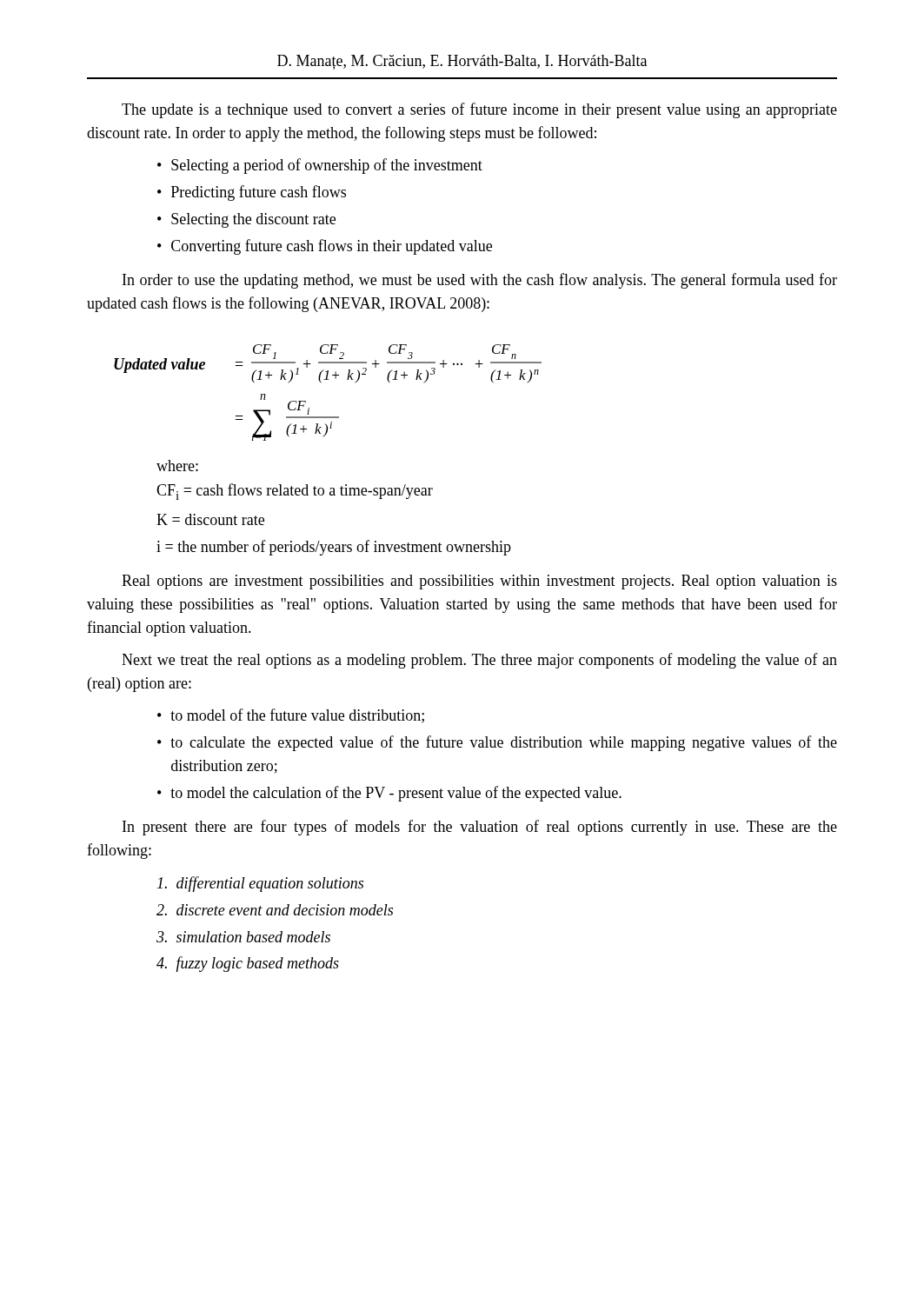Find the block on this page that starts "• to model of the future"
924x1304 pixels.
[291, 716]
